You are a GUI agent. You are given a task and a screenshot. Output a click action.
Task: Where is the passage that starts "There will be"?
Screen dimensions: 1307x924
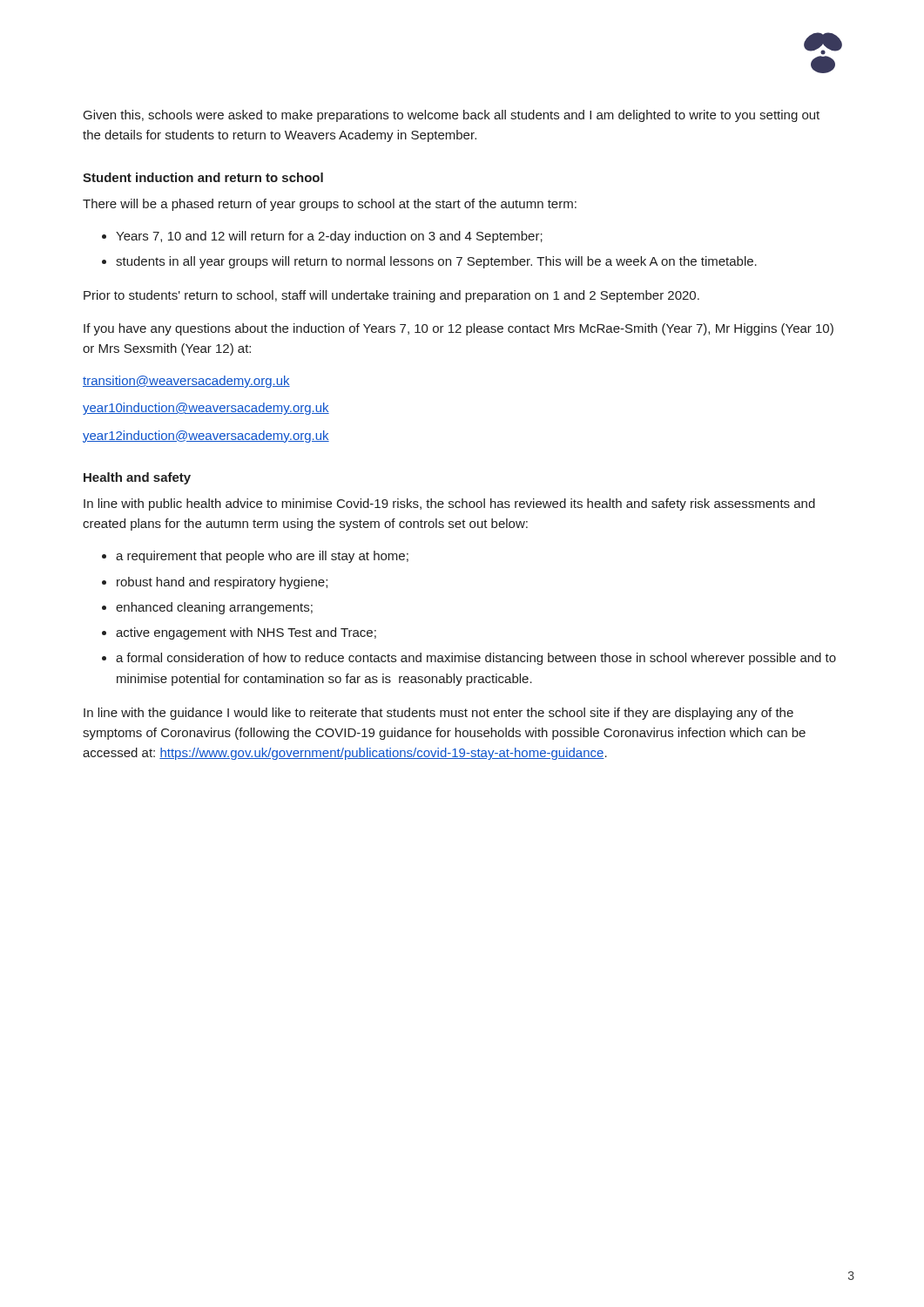coord(330,203)
